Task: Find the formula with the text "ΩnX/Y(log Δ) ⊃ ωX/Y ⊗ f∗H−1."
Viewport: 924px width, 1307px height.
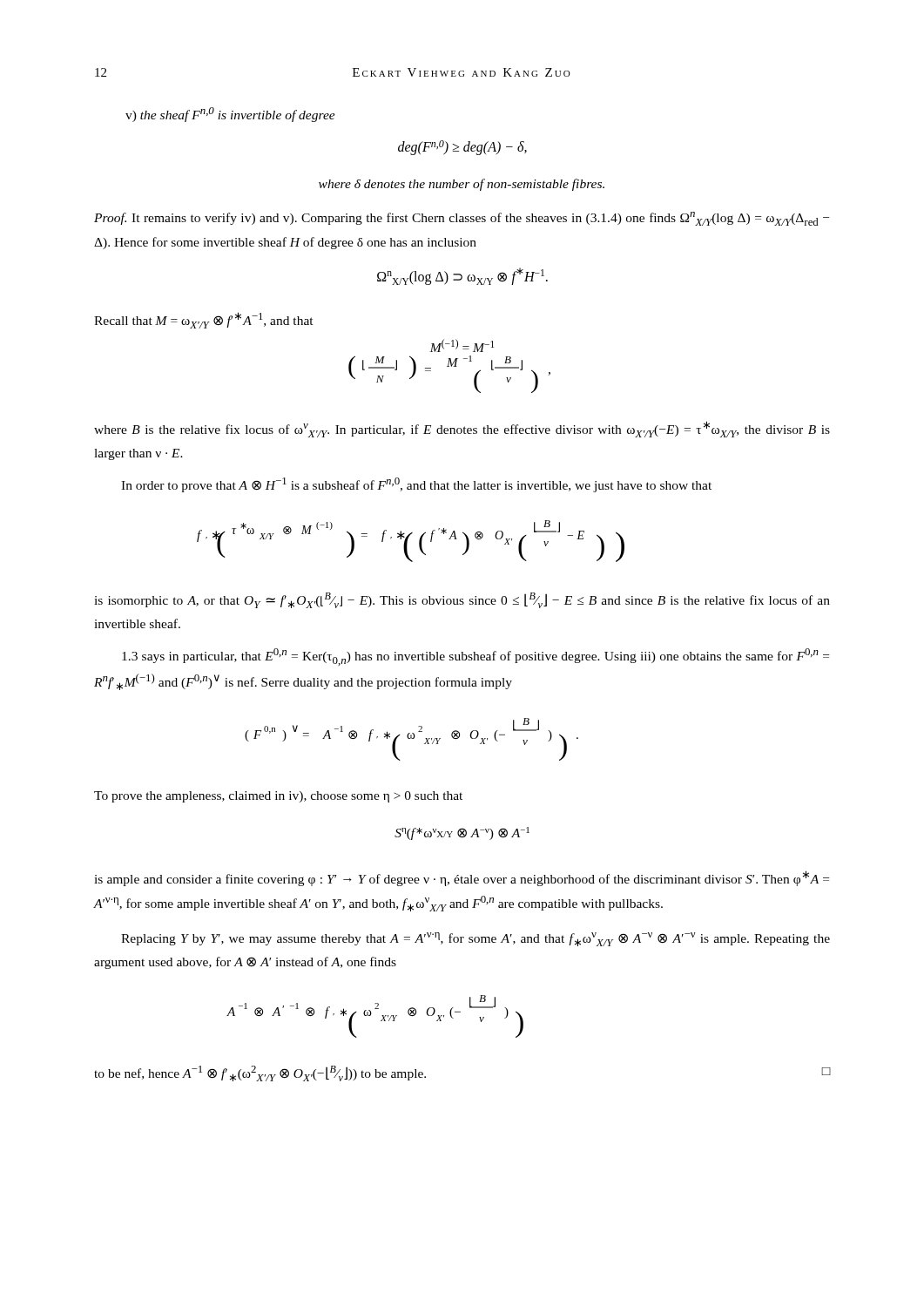Action: tap(462, 276)
